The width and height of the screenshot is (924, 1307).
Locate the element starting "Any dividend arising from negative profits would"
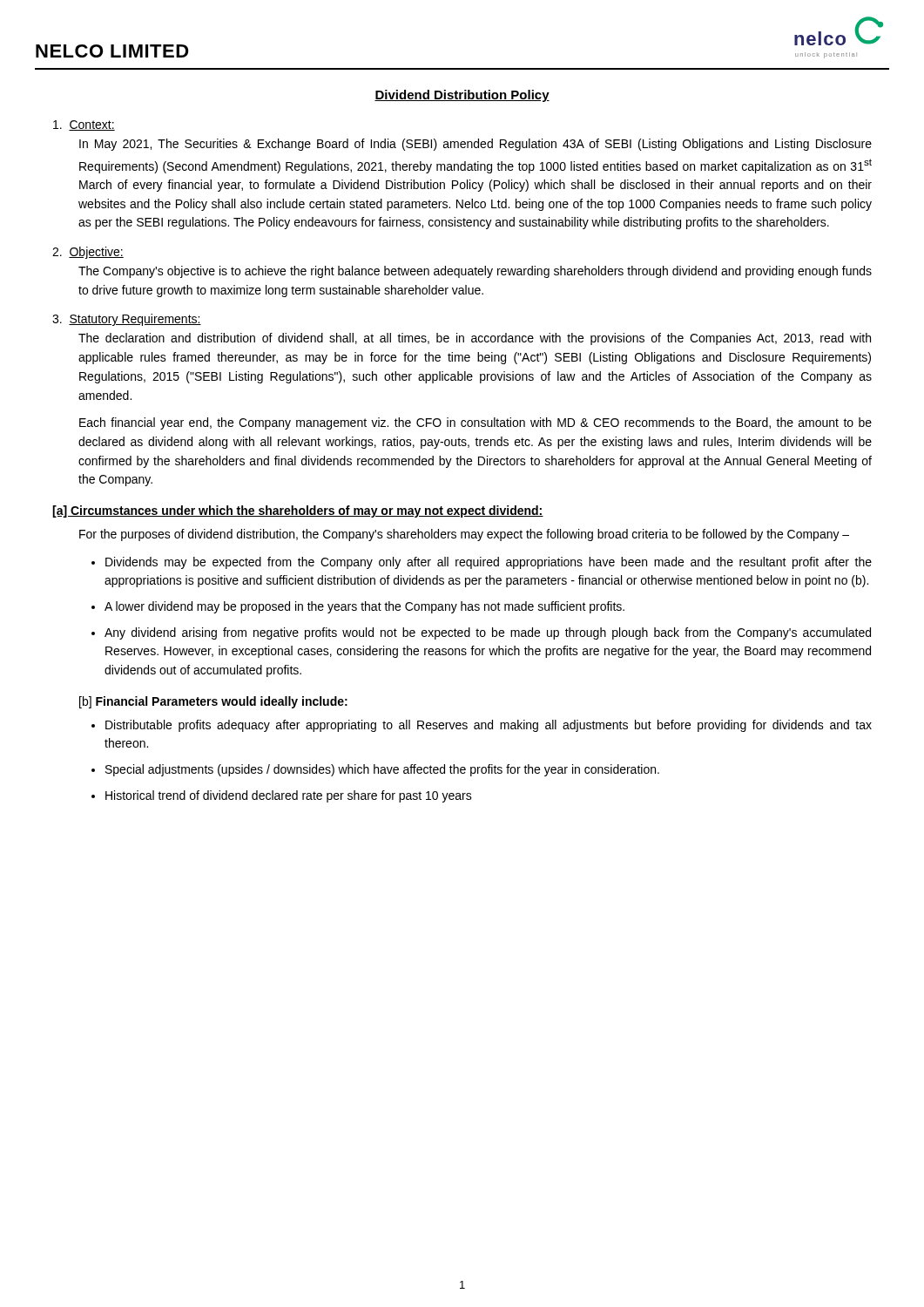[488, 651]
